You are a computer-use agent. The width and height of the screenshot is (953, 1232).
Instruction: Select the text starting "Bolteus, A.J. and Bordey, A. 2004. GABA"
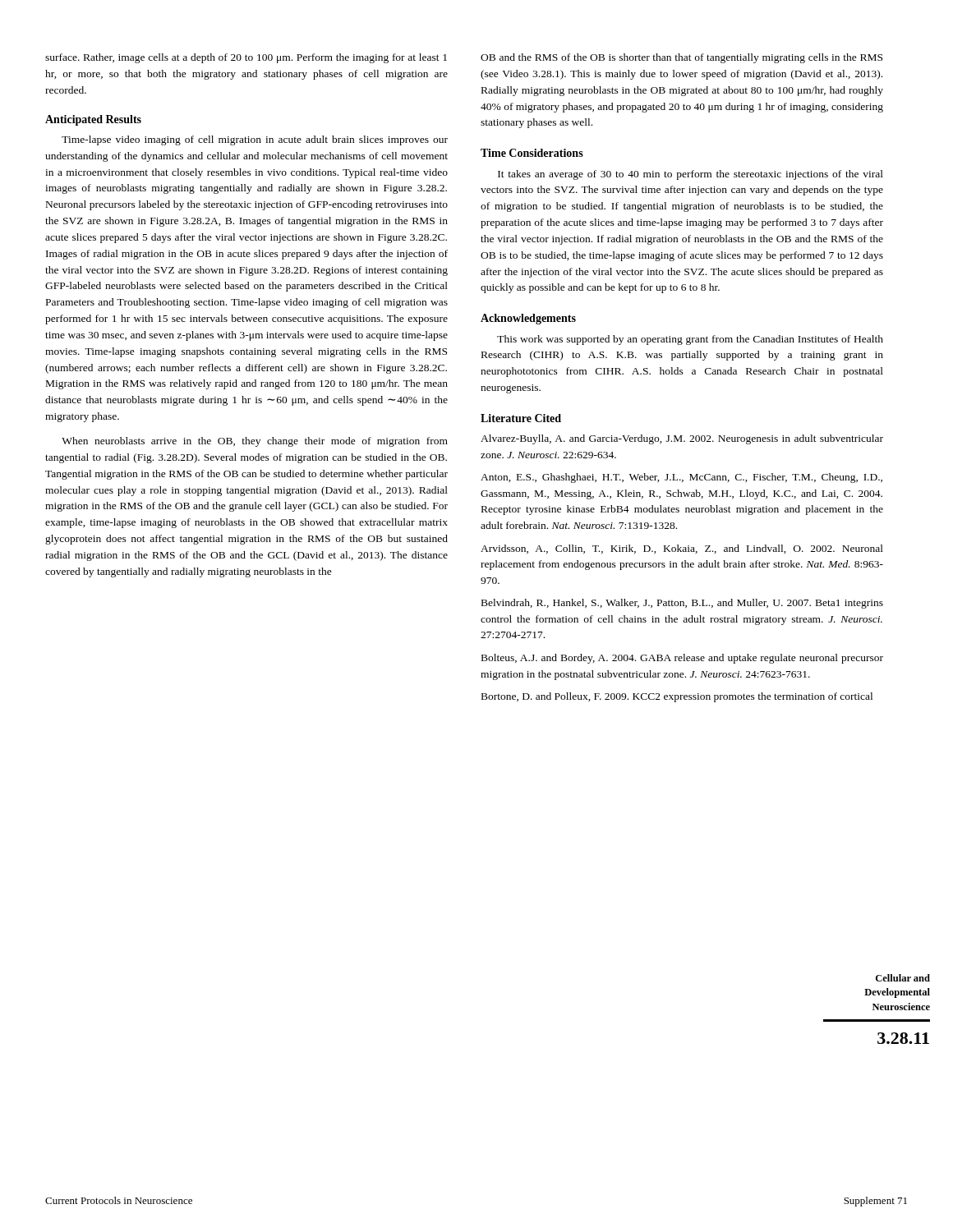point(682,666)
